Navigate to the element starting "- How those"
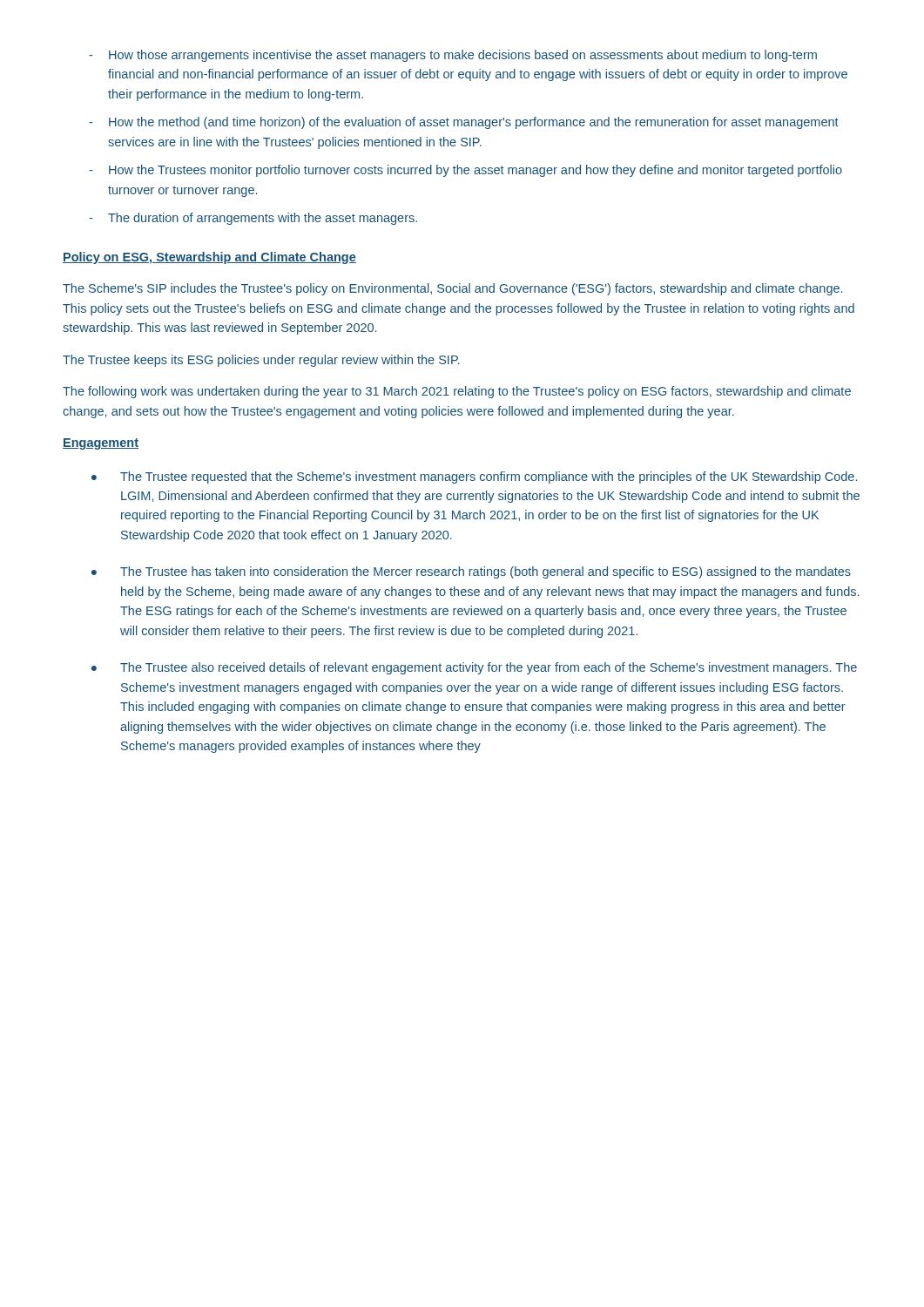Viewport: 924px width, 1307px height. pyautogui.click(x=468, y=73)
